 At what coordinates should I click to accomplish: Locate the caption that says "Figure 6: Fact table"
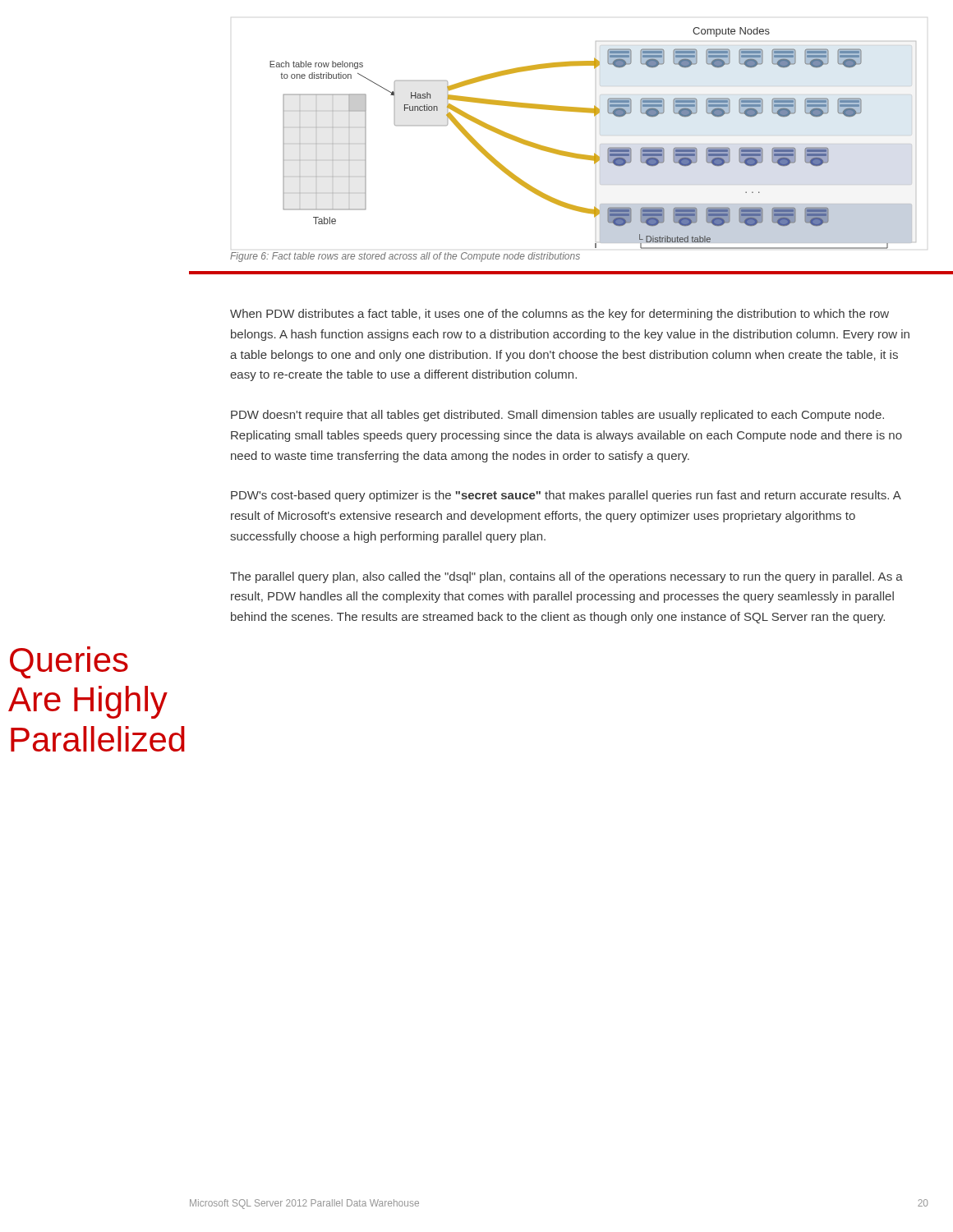(x=405, y=256)
